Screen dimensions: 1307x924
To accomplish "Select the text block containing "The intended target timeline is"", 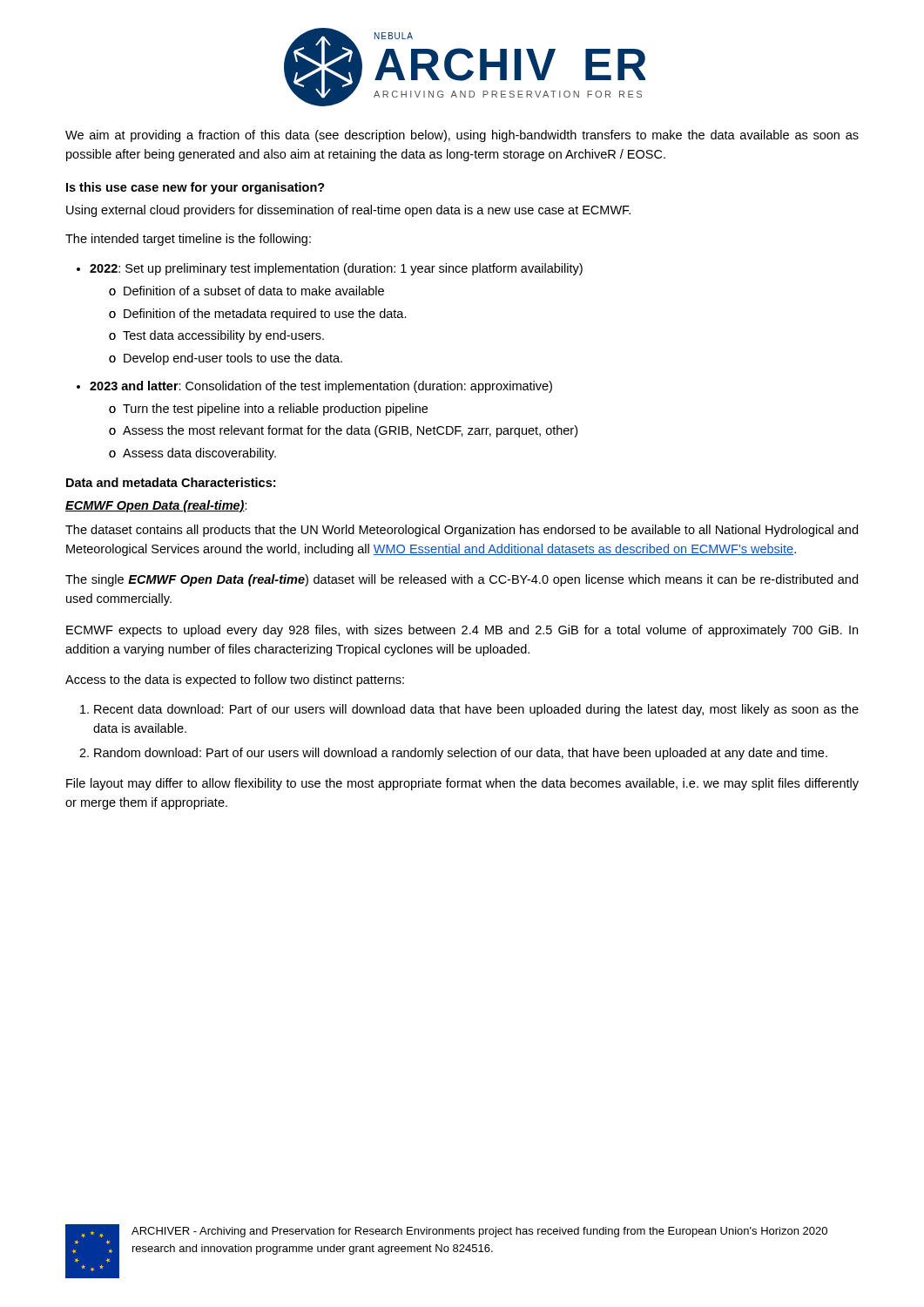I will point(188,240).
